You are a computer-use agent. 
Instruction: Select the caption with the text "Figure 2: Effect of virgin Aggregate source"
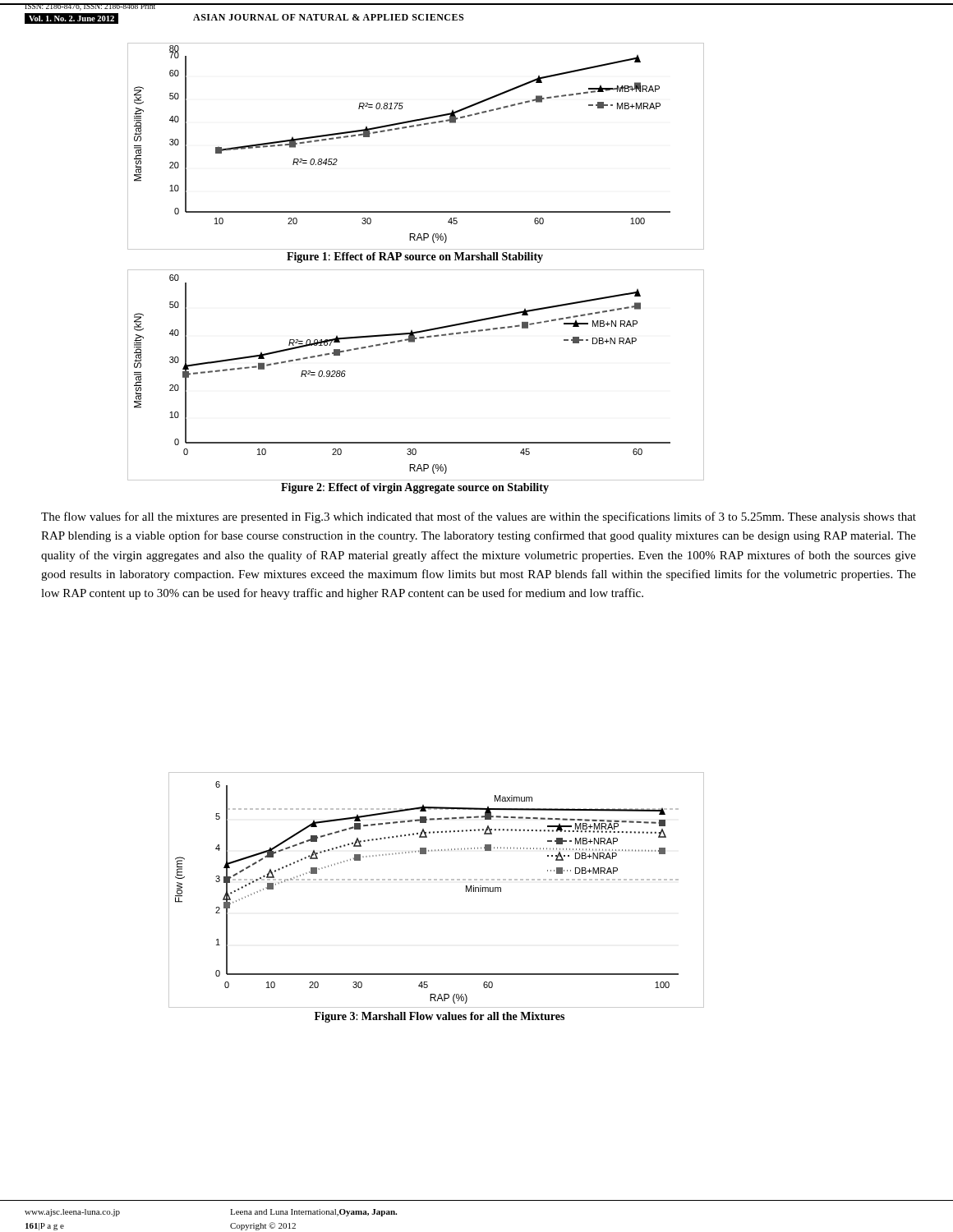(415, 488)
